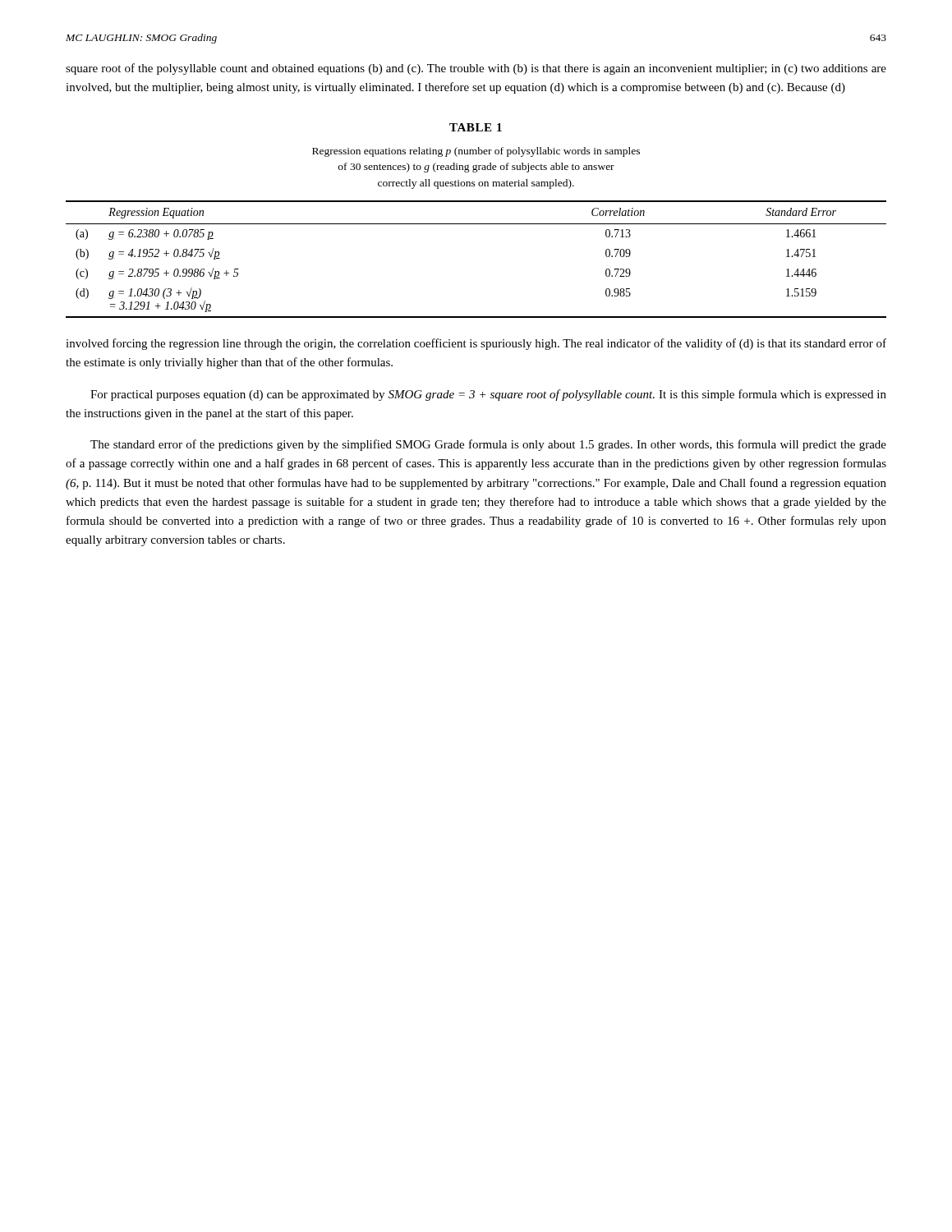The image size is (952, 1232).
Task: Select the block starting "The standard error of"
Action: tap(476, 492)
